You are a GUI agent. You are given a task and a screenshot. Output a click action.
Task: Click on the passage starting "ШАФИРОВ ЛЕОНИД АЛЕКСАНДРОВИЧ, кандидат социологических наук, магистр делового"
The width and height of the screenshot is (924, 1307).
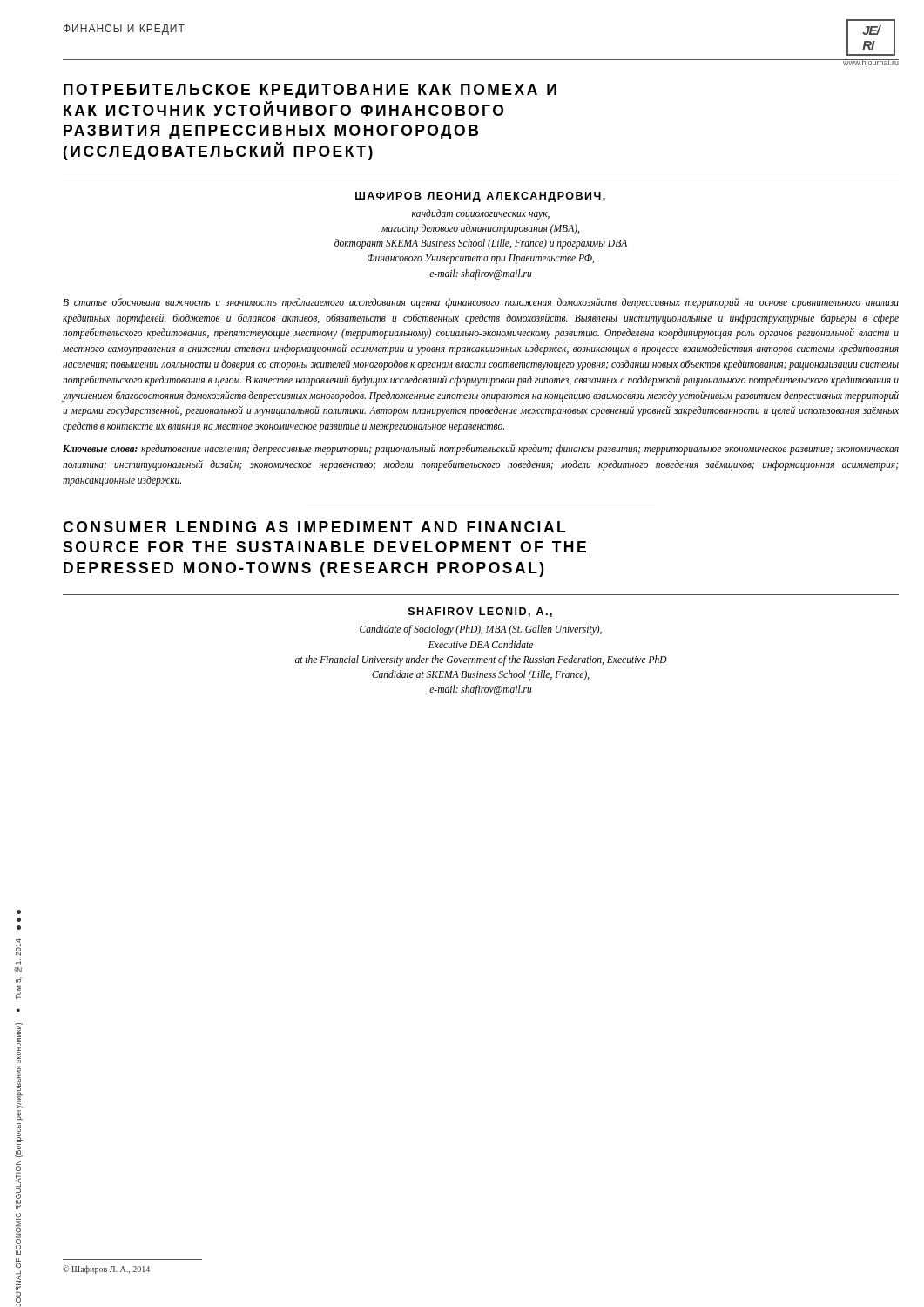(481, 235)
